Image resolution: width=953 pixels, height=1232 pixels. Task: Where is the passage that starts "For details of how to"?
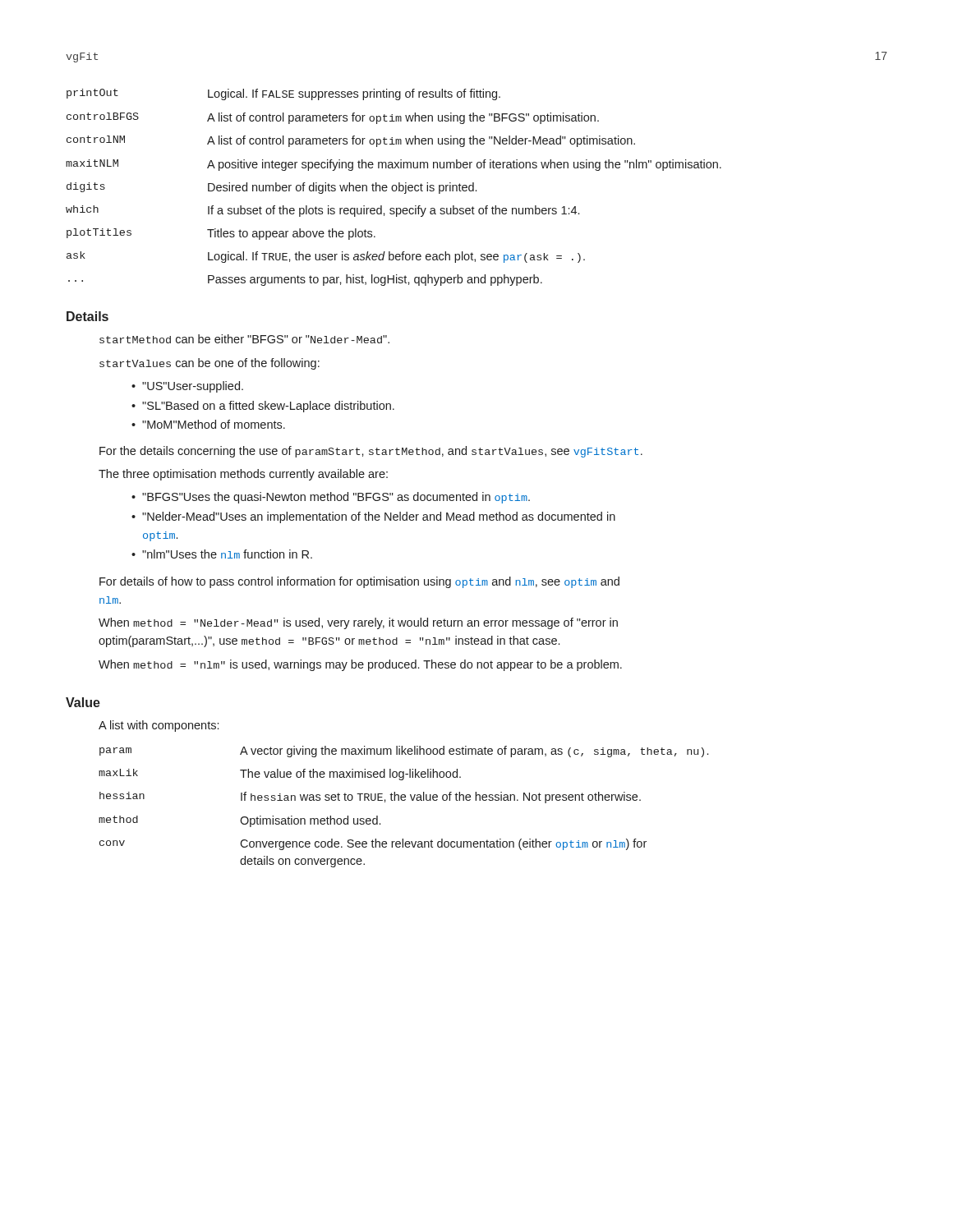pos(359,591)
